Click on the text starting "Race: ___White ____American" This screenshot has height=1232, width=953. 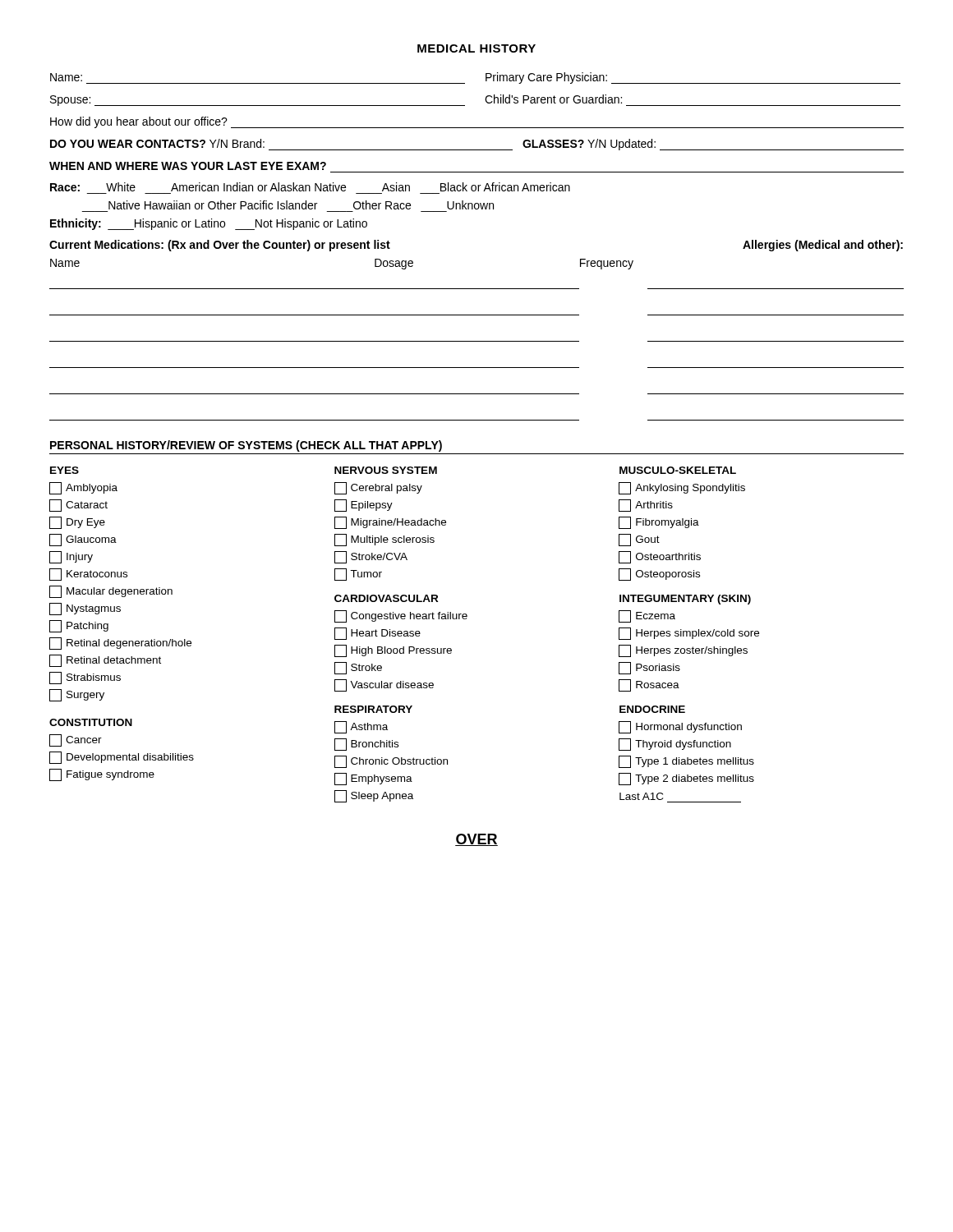pos(310,187)
